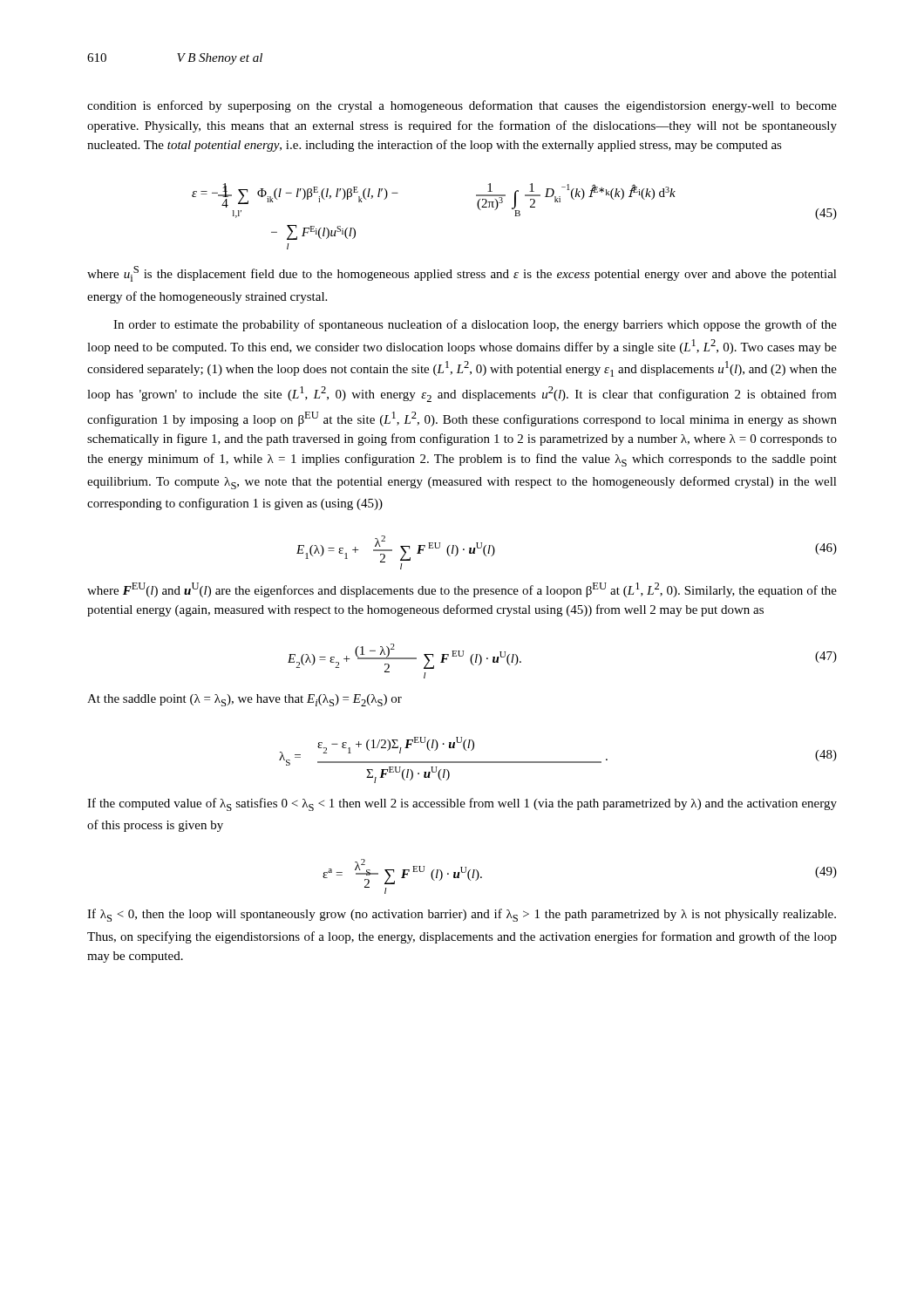
Task: Click the passage that begins "At the saddle point (λ"
Action: pyautogui.click(x=245, y=700)
